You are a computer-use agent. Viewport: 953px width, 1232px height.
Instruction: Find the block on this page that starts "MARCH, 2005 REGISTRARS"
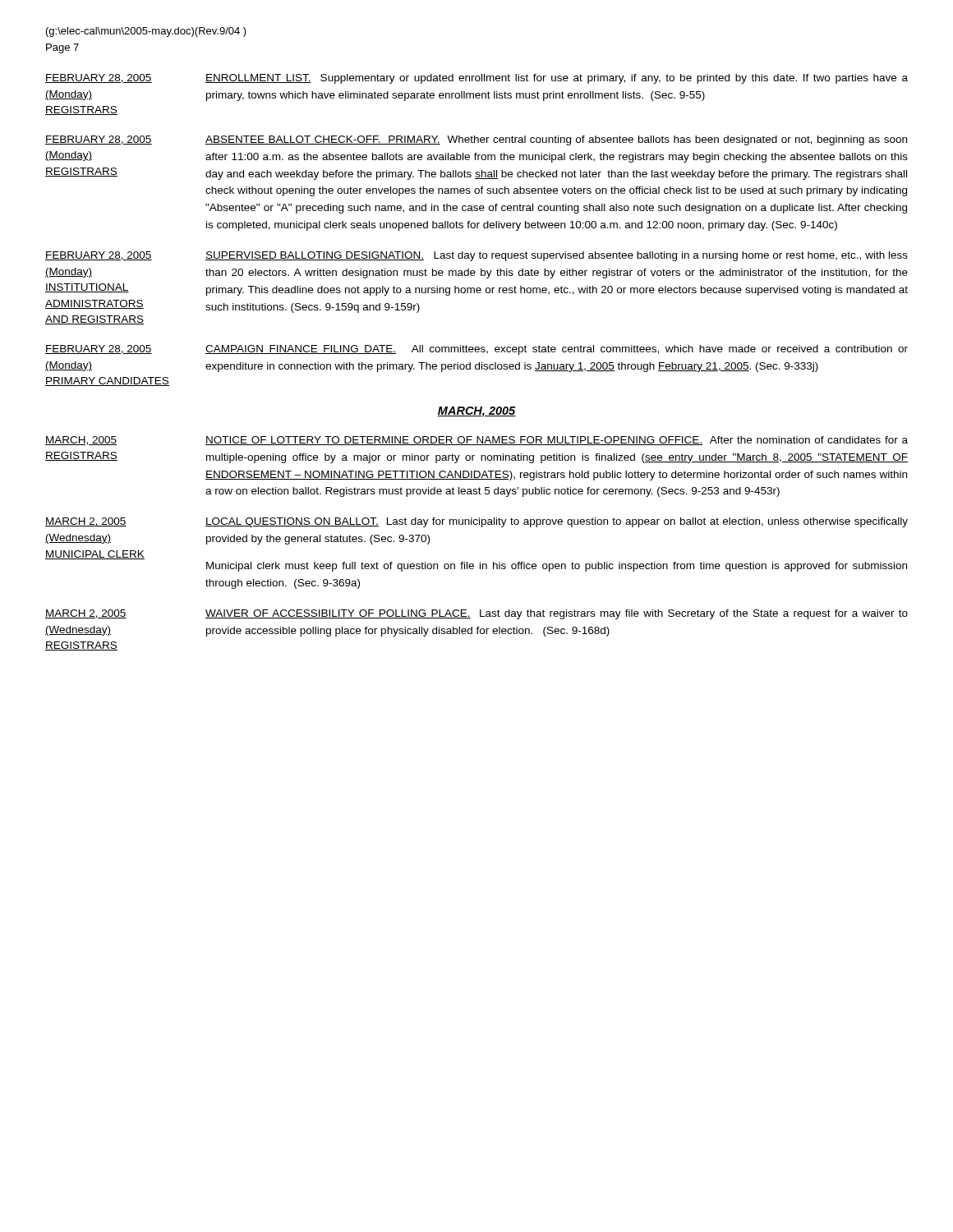(476, 466)
